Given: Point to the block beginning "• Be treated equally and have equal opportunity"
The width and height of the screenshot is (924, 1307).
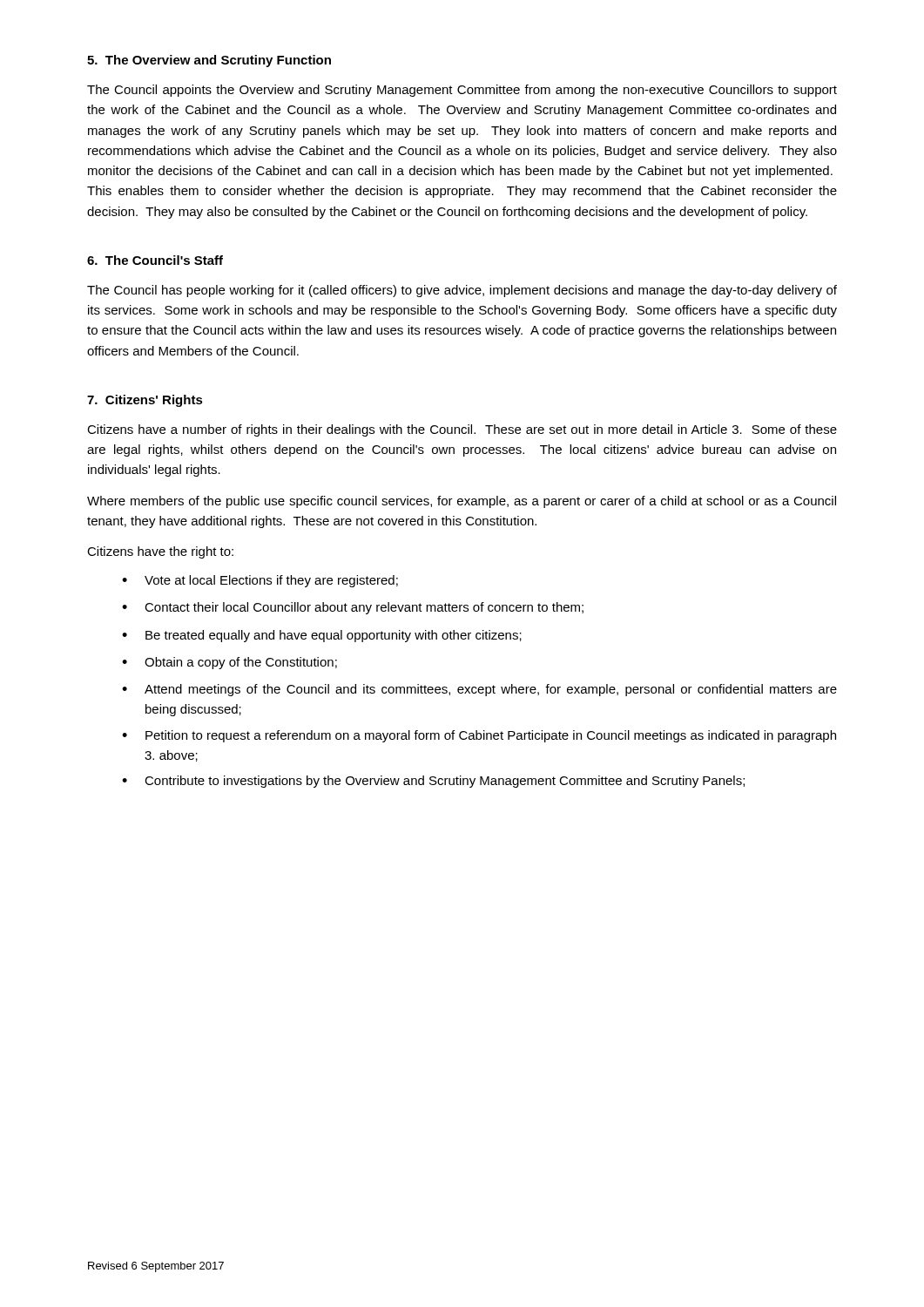Looking at the screenshot, I should click(479, 635).
